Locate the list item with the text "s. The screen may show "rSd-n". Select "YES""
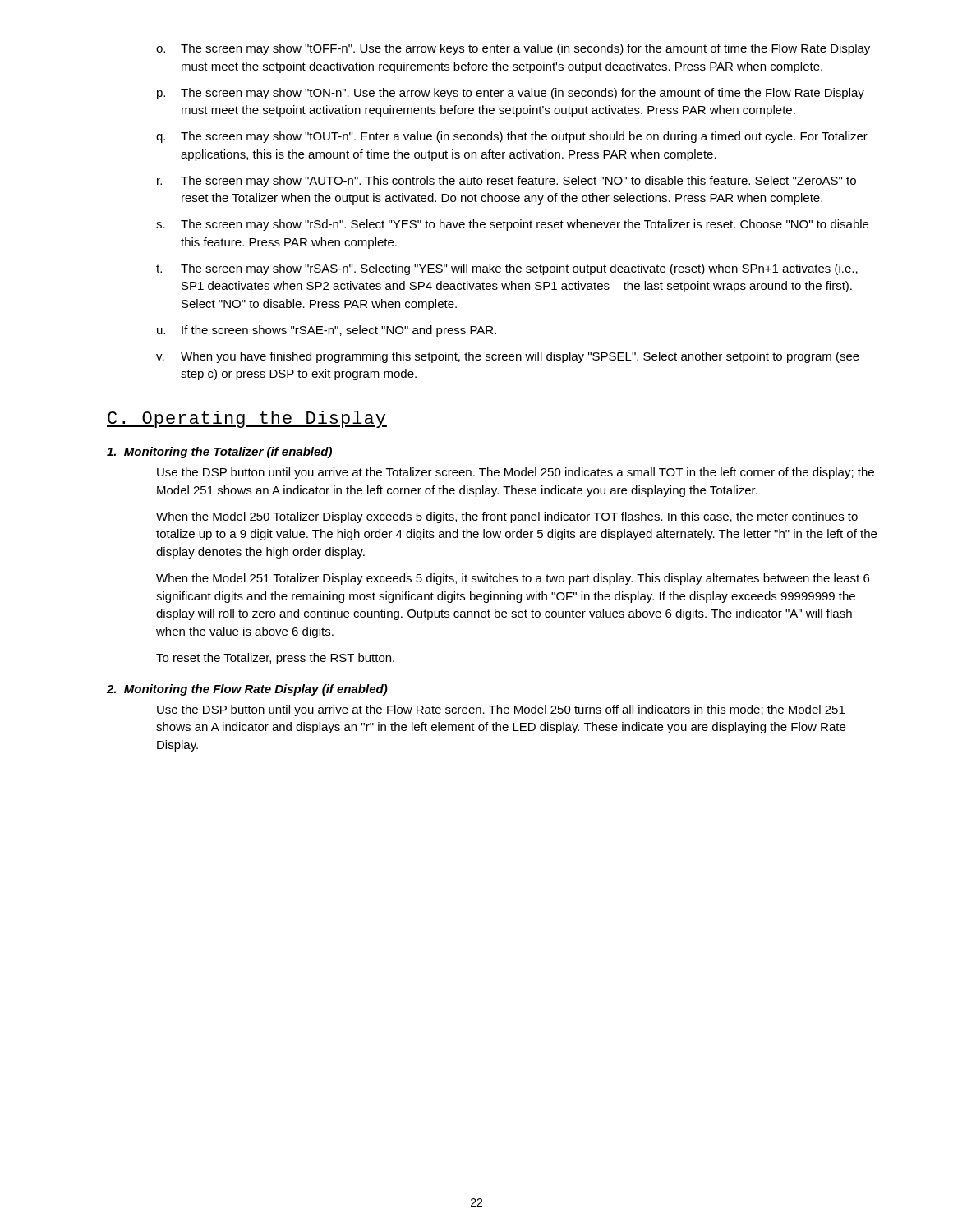Viewport: 953px width, 1232px height. click(518, 233)
